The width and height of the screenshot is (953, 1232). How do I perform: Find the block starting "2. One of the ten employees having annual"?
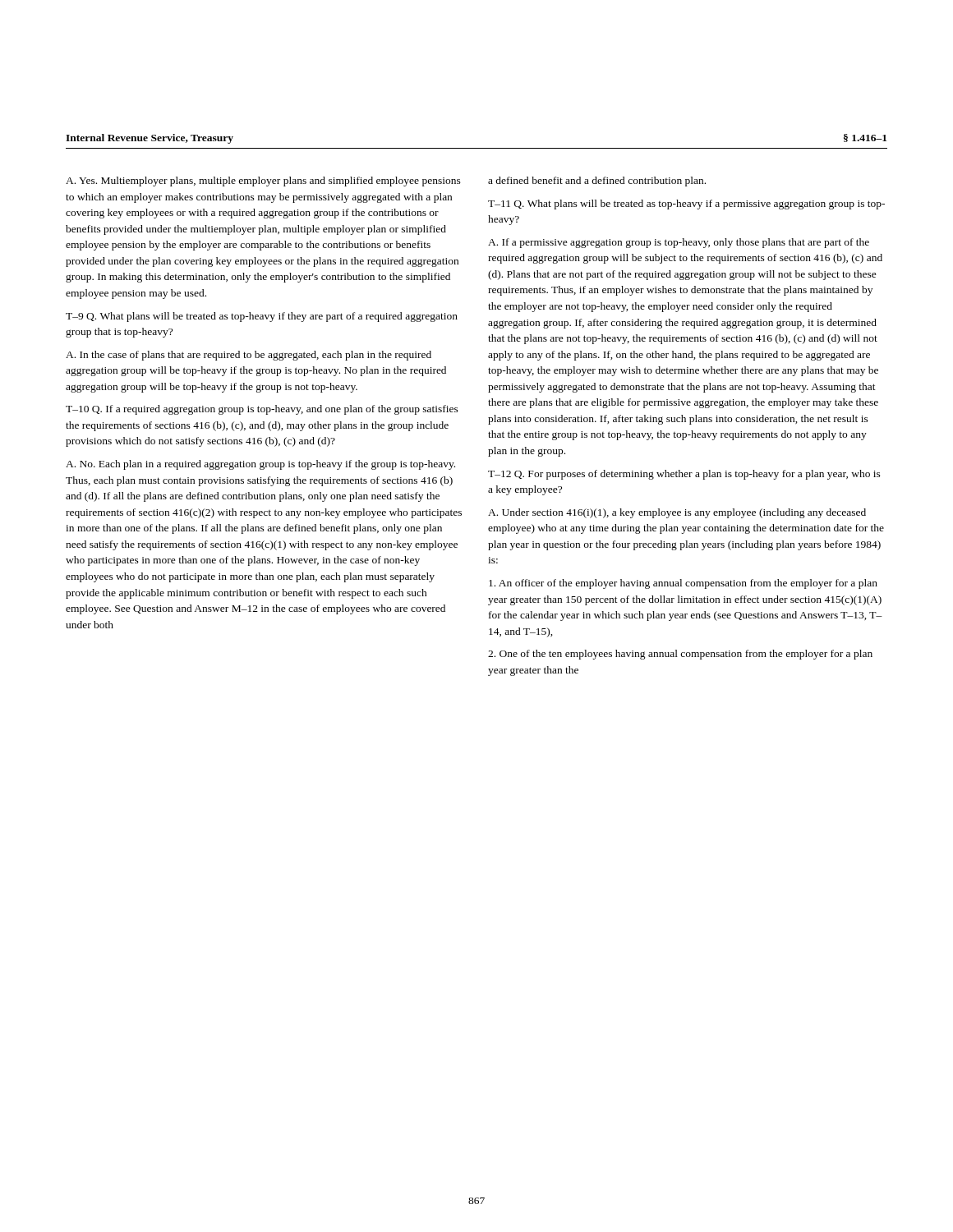tap(688, 662)
